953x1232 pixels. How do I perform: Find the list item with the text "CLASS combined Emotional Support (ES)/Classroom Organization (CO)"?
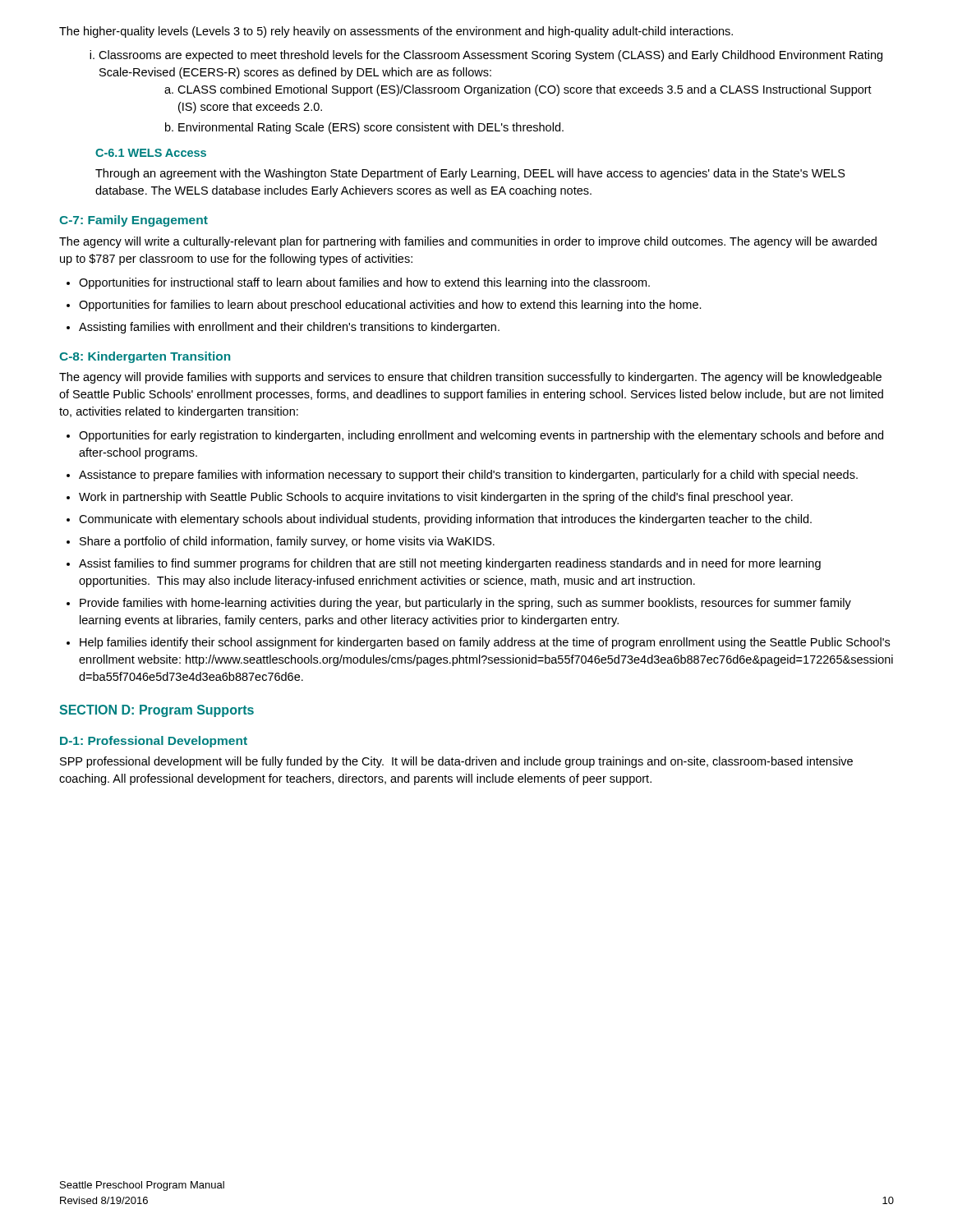[x=524, y=98]
